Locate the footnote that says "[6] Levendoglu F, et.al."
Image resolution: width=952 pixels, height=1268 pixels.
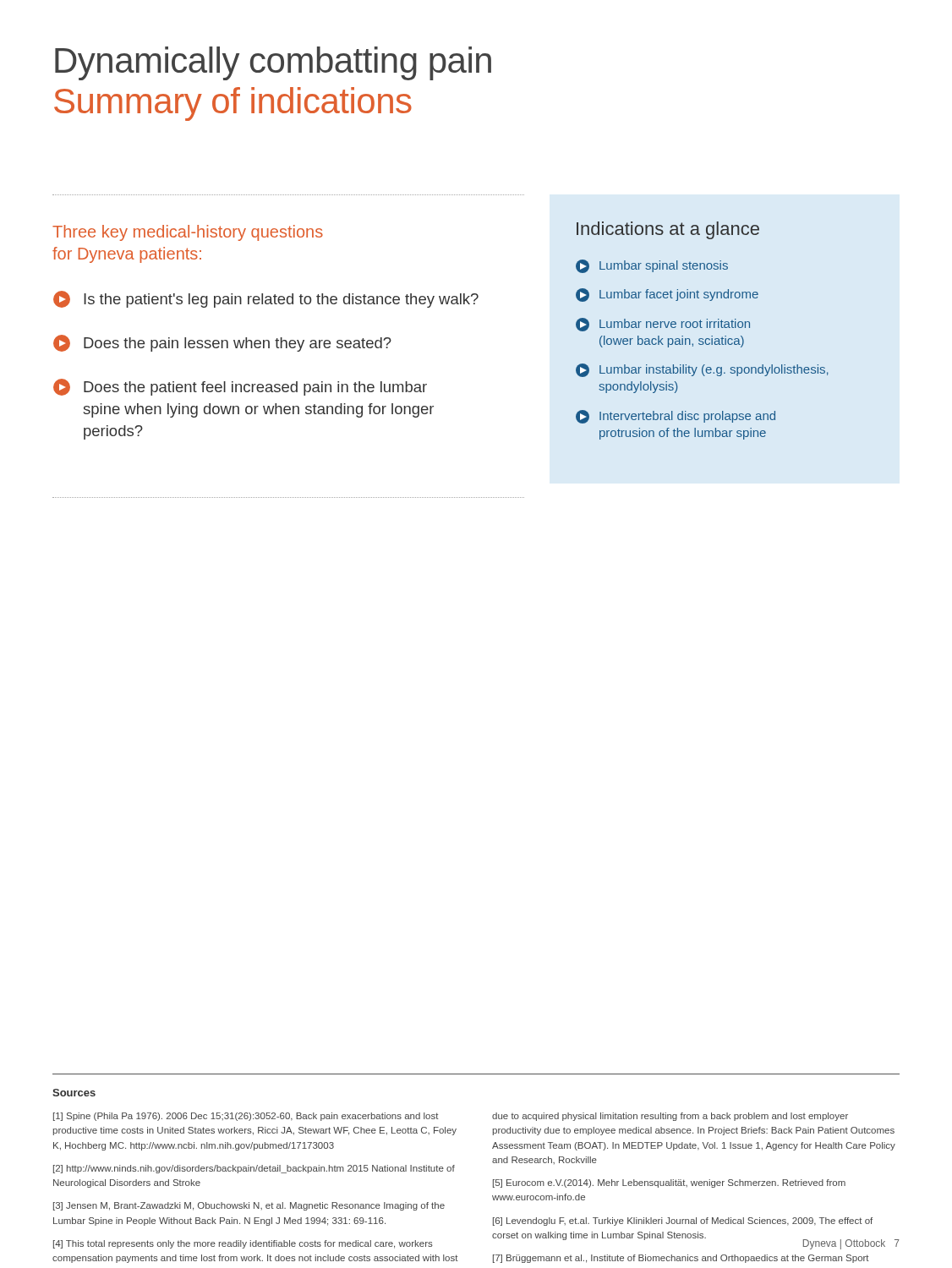click(682, 1227)
